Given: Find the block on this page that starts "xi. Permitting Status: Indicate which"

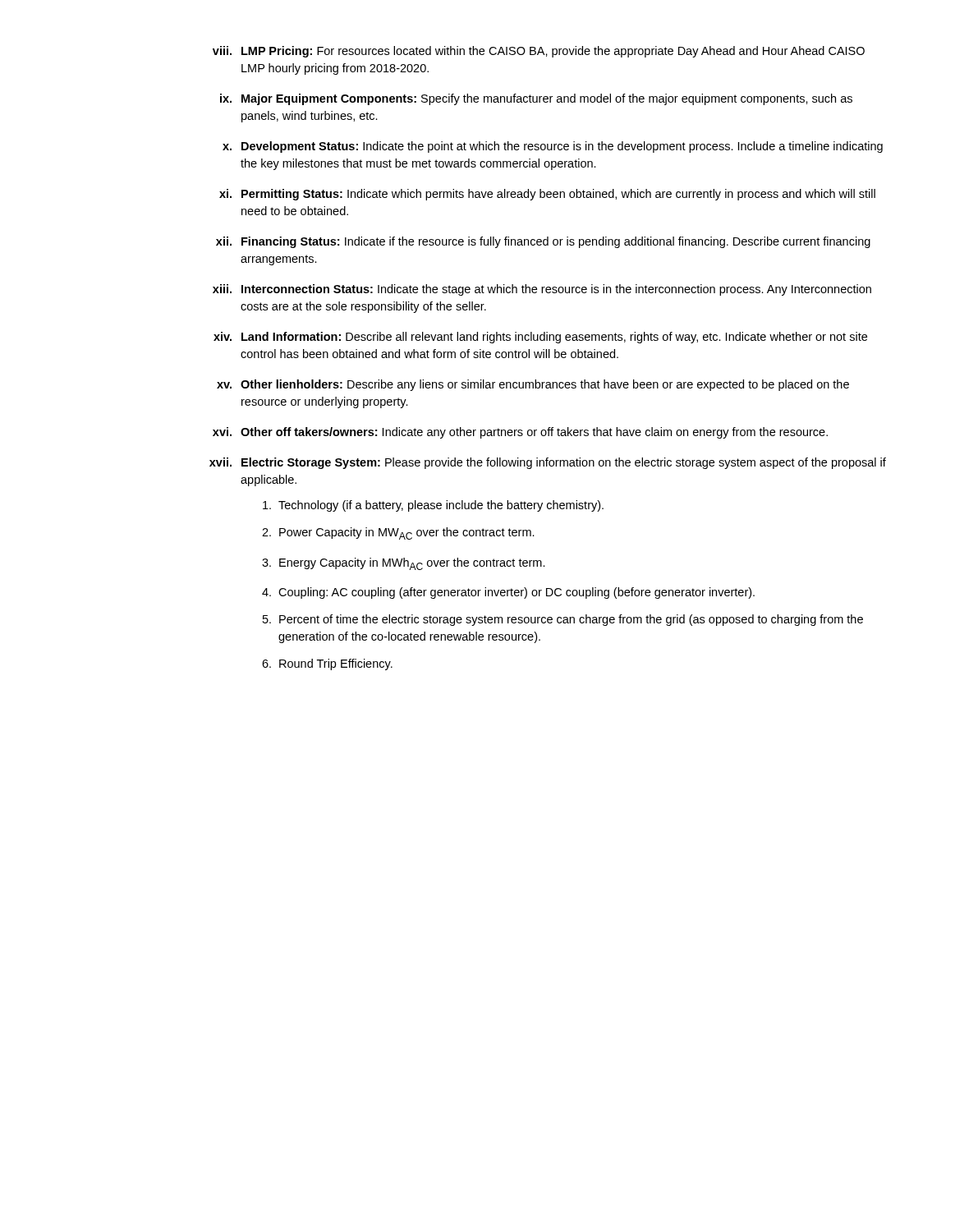Looking at the screenshot, I should coord(534,203).
